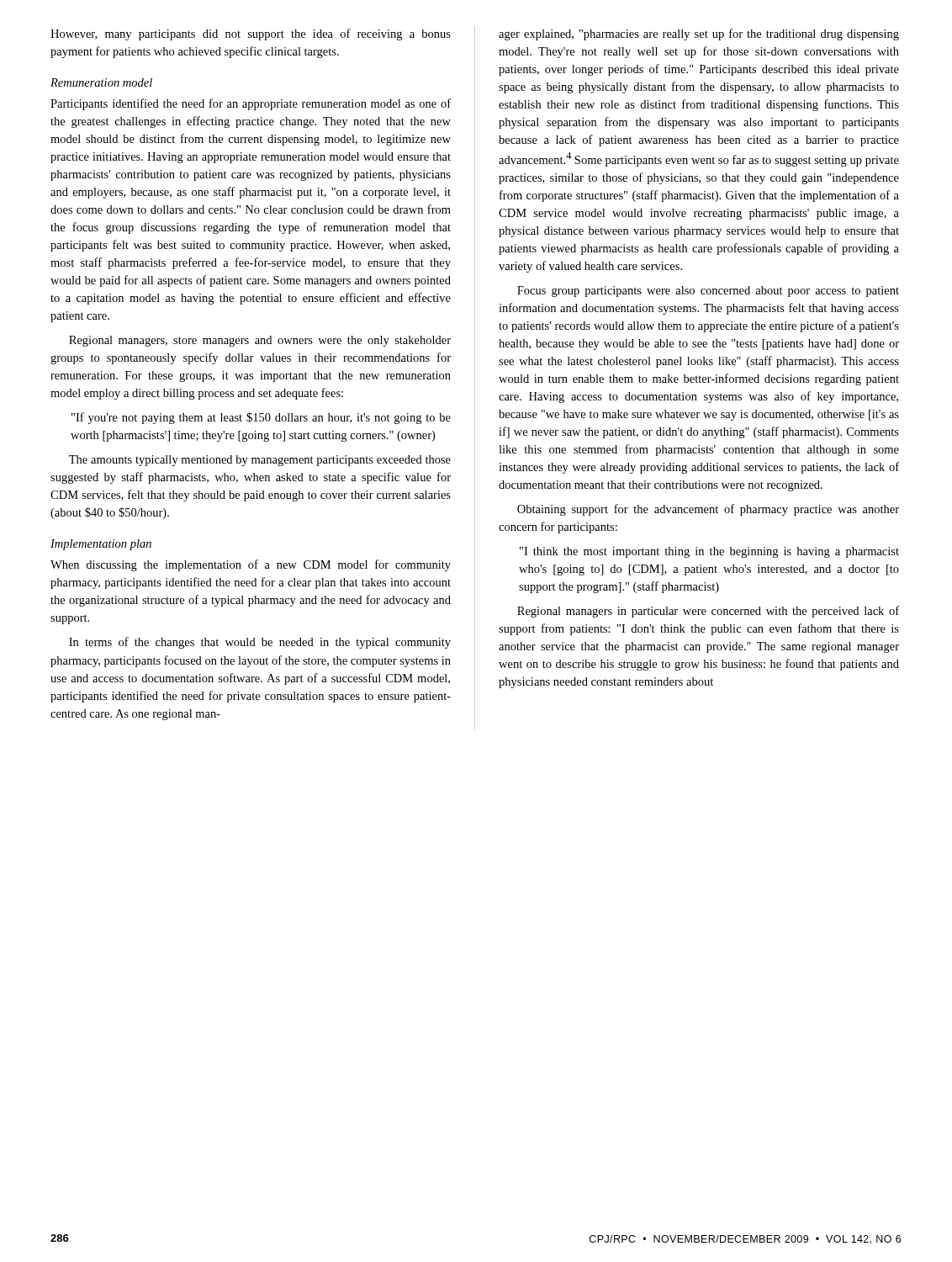The width and height of the screenshot is (952, 1262).
Task: Where is the passage that starts "Focus group participants were also concerned"?
Action: click(x=699, y=388)
